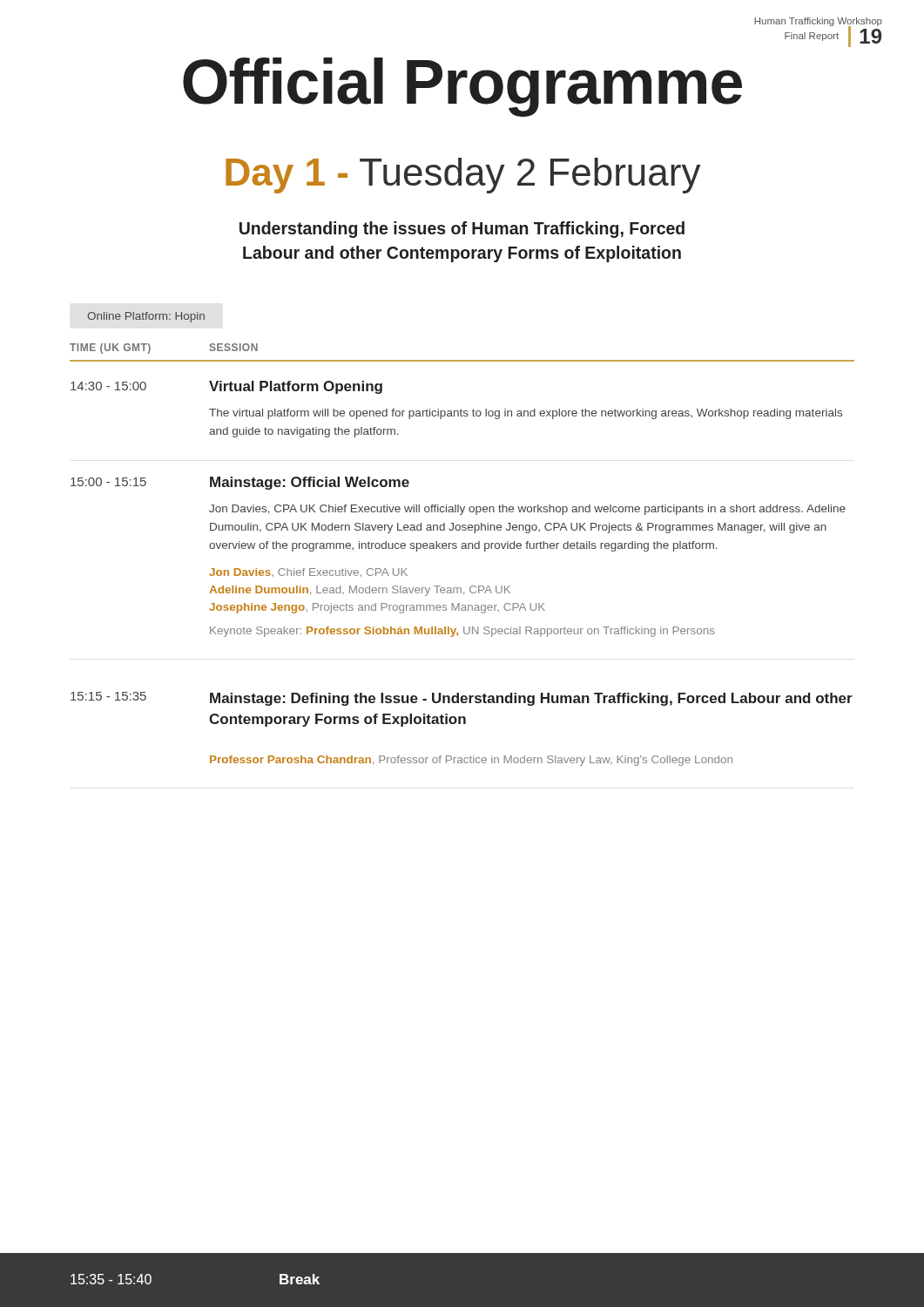Locate the table with the text "15:15 - 15:35"

coord(462,731)
